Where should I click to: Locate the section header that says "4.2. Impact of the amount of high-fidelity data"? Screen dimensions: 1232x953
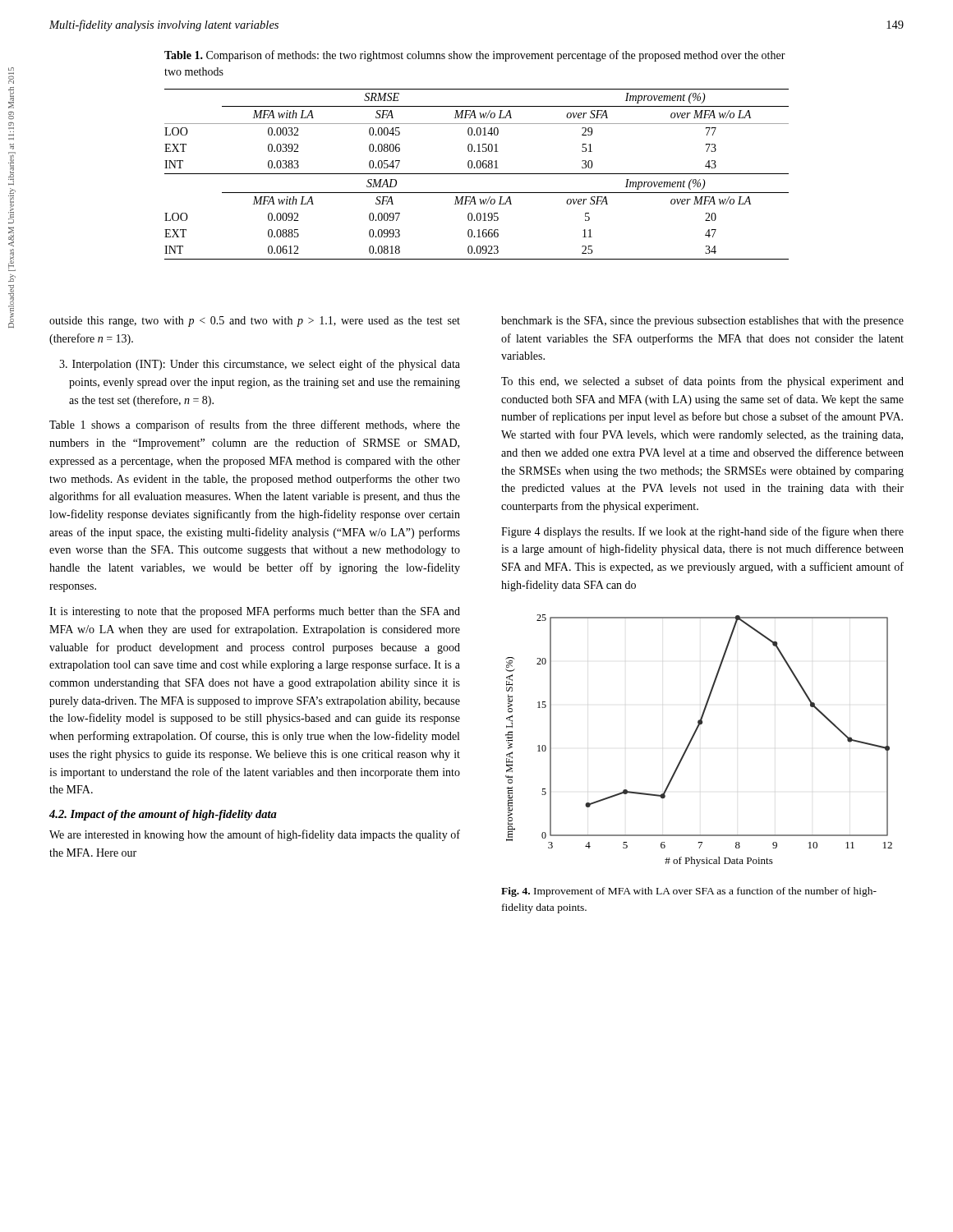point(163,814)
